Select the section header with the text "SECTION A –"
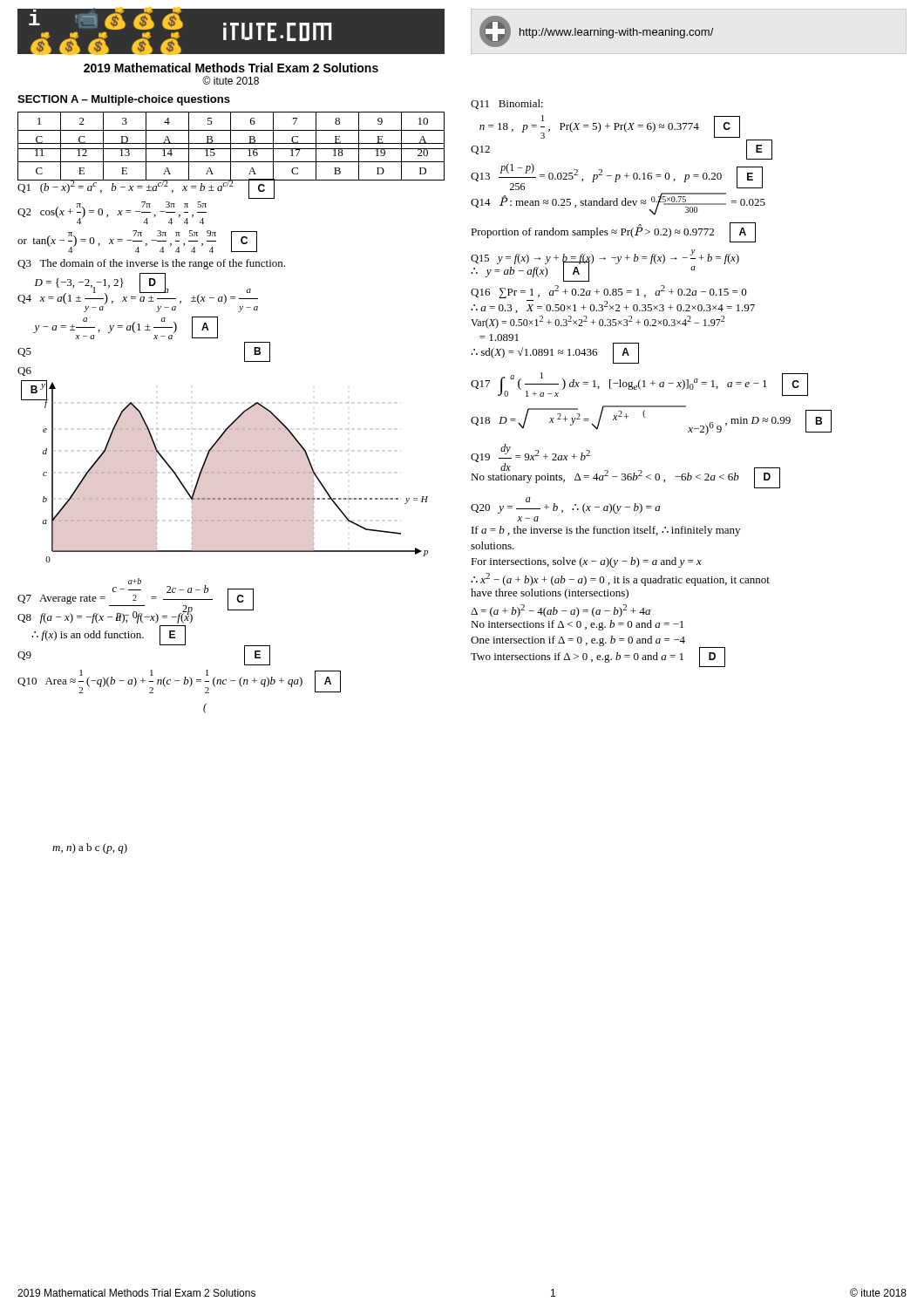924x1308 pixels. tap(124, 99)
